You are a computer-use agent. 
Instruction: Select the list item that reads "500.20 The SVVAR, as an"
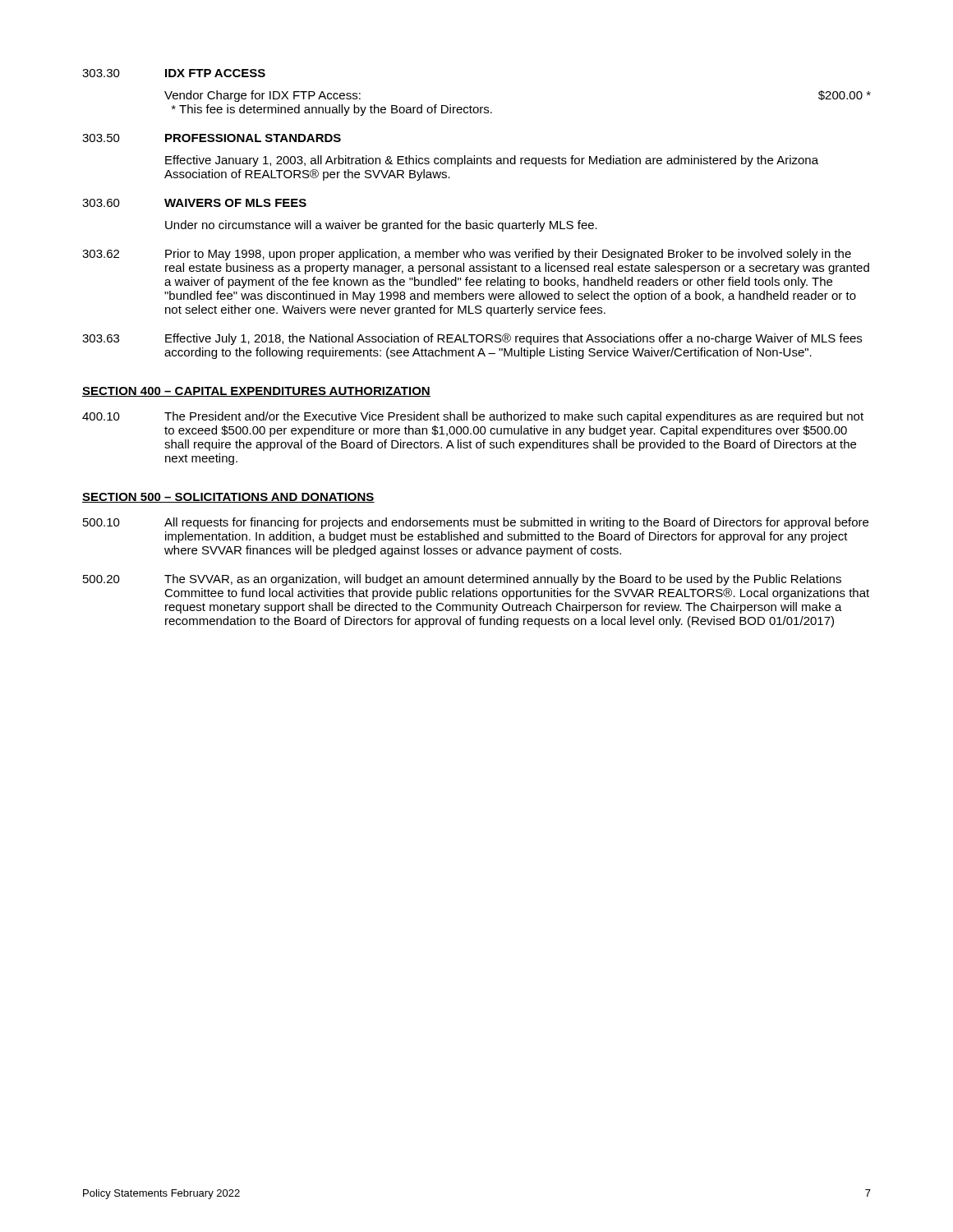point(476,600)
